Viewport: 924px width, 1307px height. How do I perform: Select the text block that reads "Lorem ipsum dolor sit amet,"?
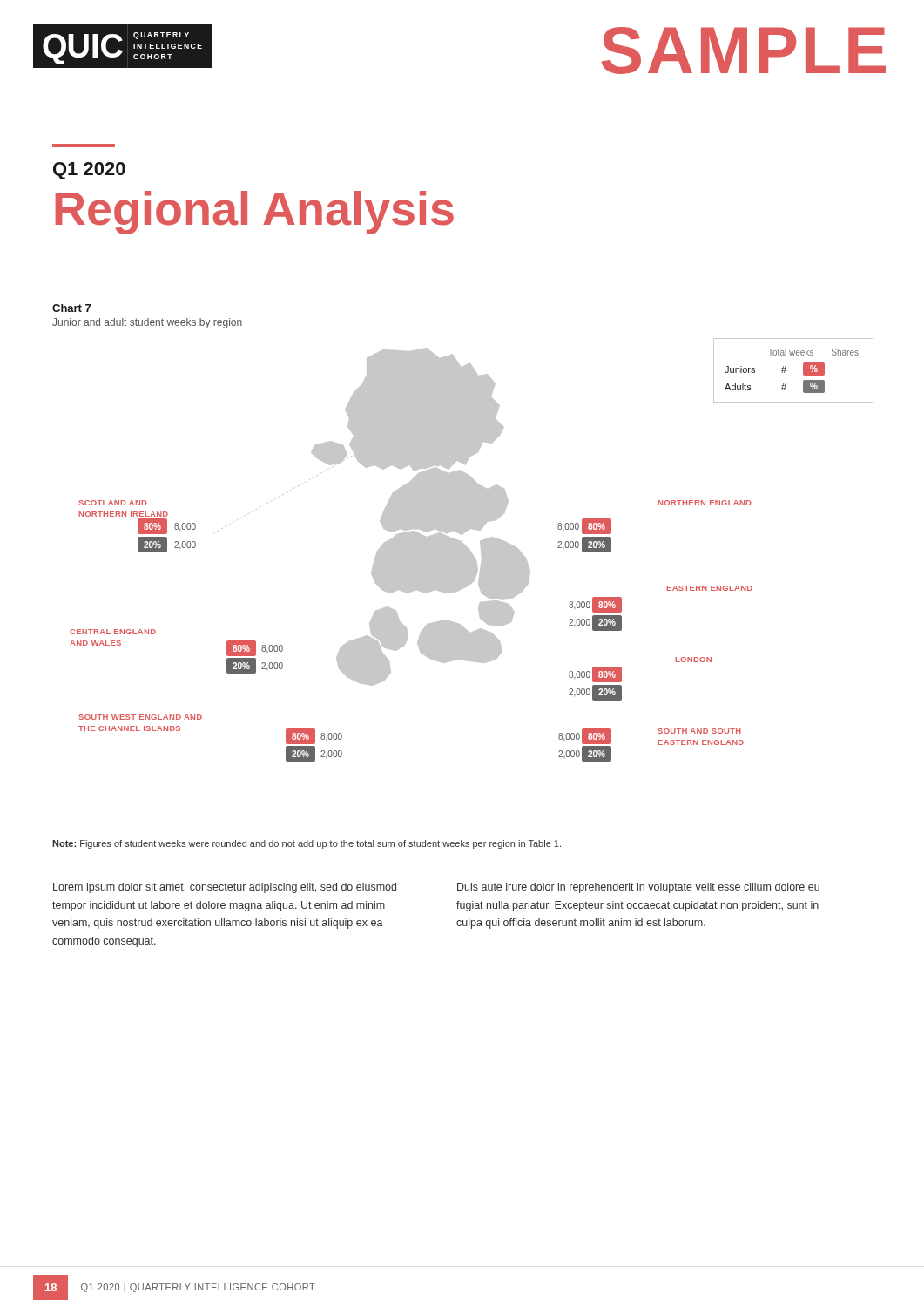click(225, 914)
